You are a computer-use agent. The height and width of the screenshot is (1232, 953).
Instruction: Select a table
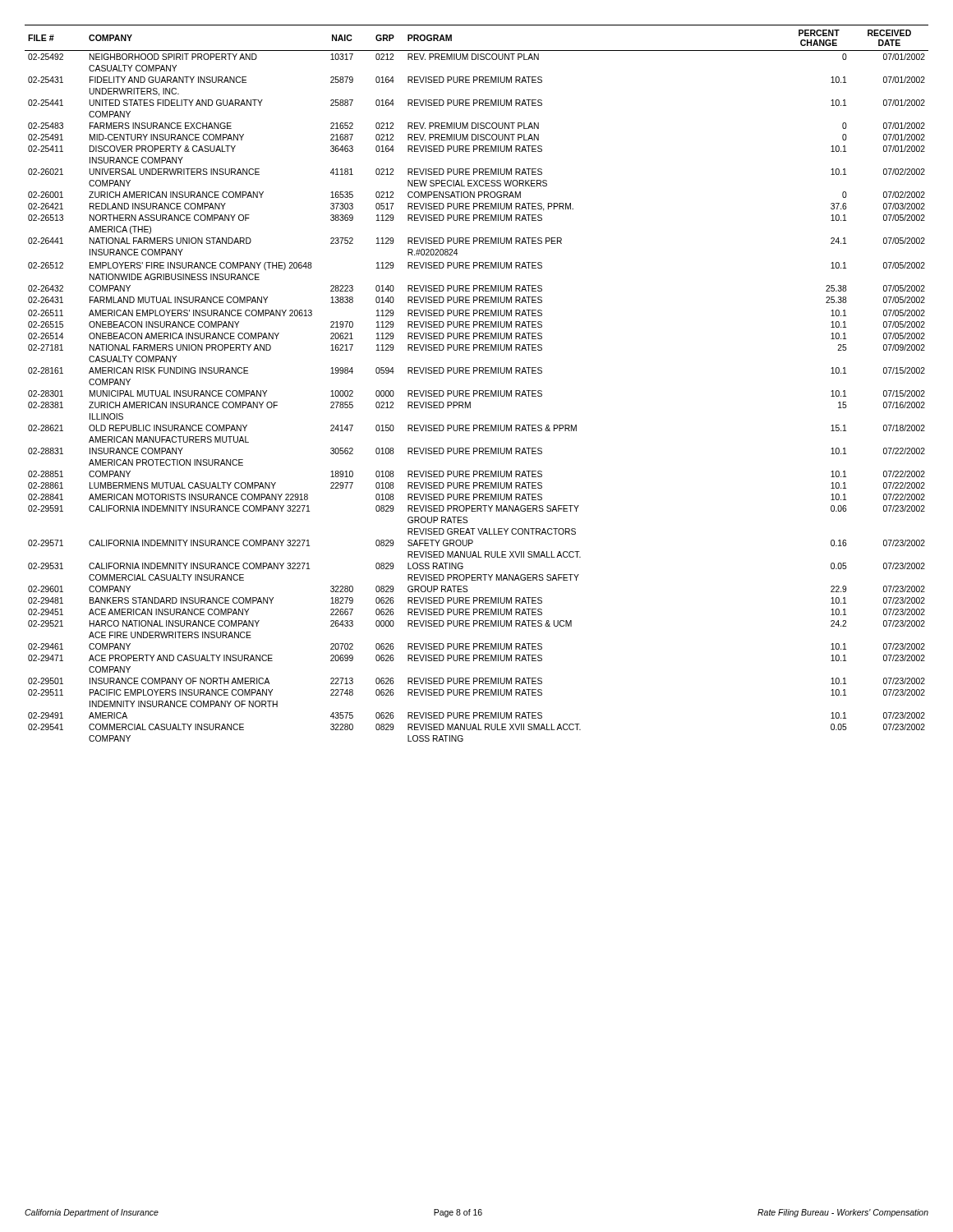point(476,384)
